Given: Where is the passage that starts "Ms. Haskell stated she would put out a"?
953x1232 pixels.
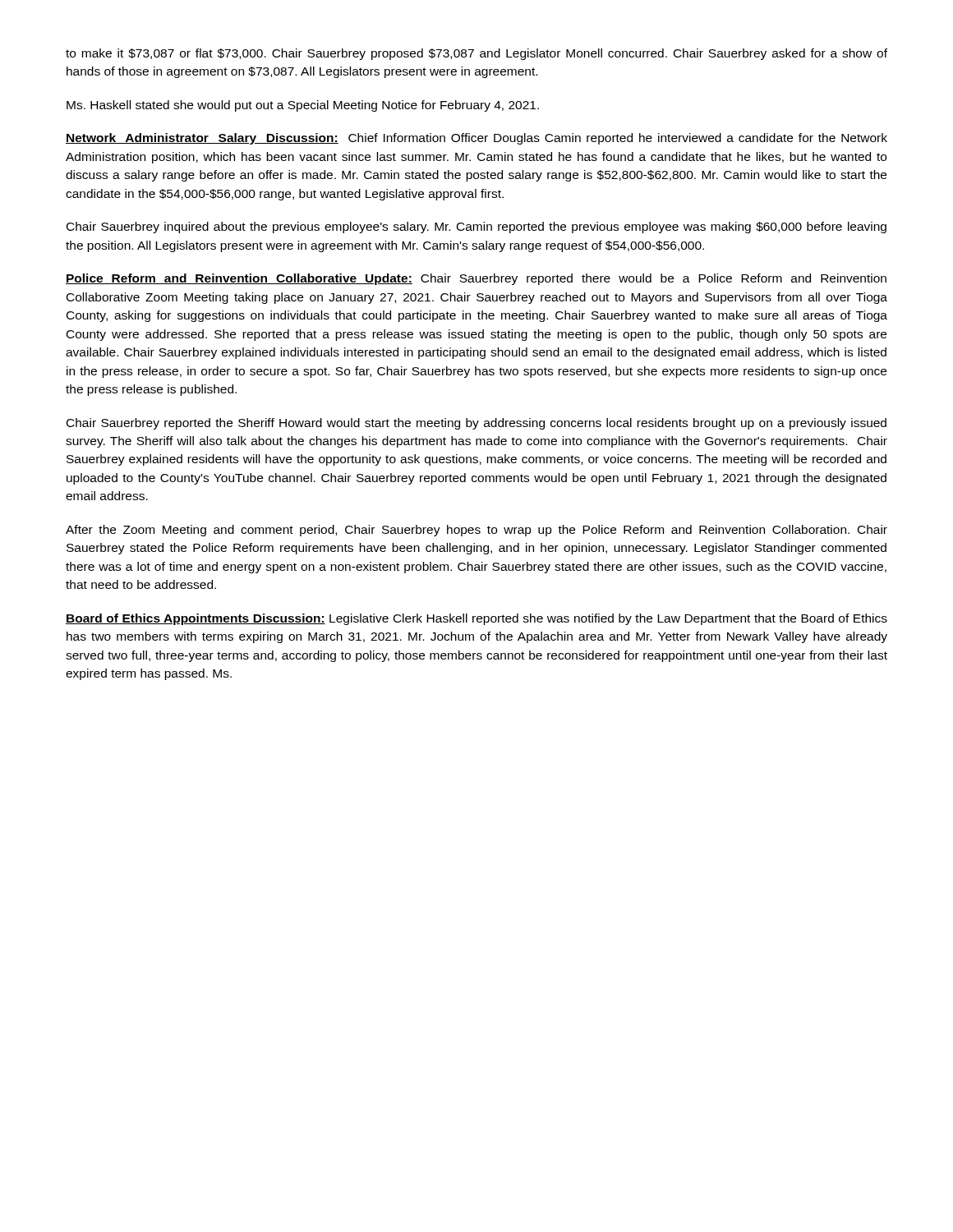Looking at the screenshot, I should [303, 105].
